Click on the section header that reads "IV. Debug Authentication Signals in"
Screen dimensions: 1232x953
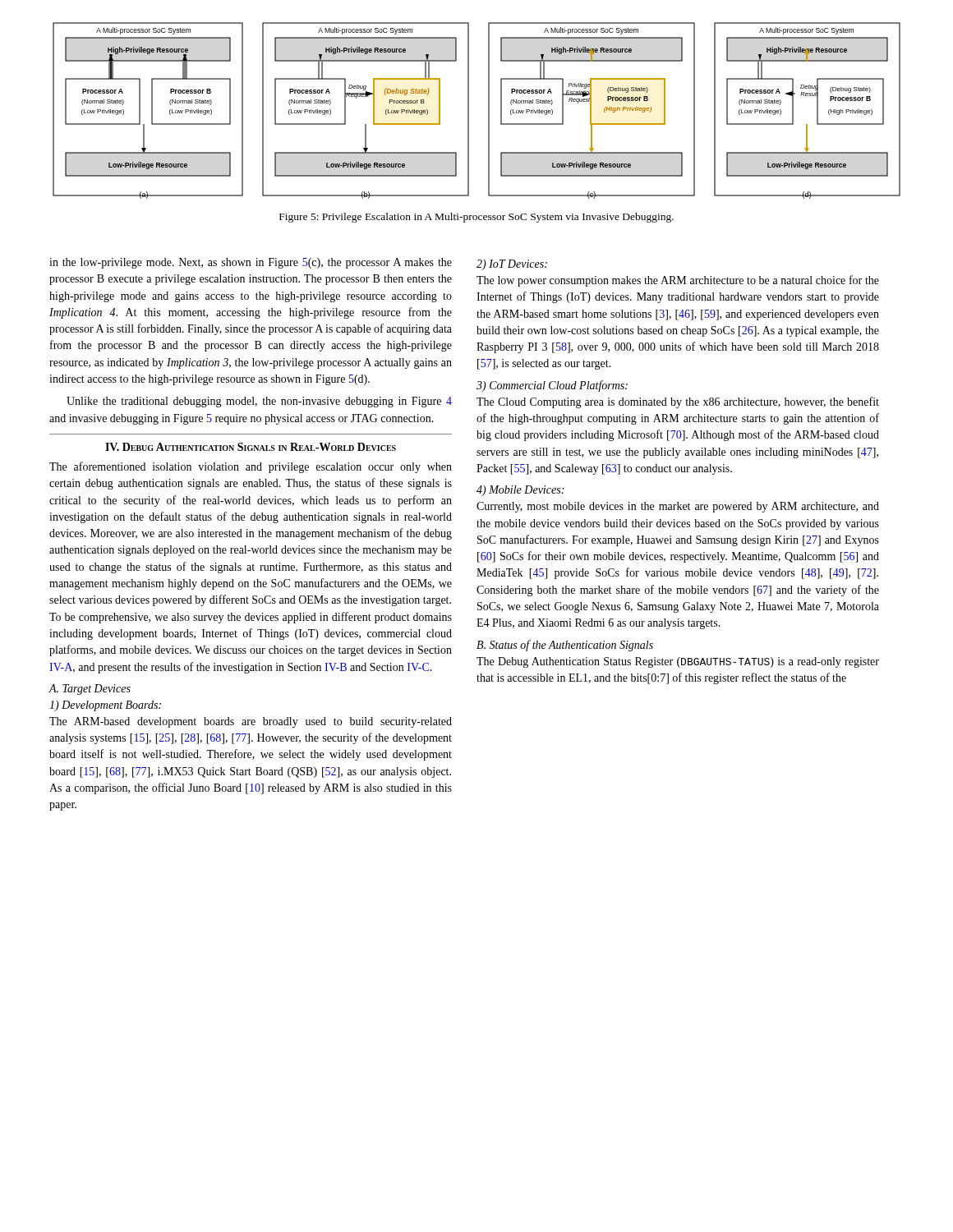point(251,447)
